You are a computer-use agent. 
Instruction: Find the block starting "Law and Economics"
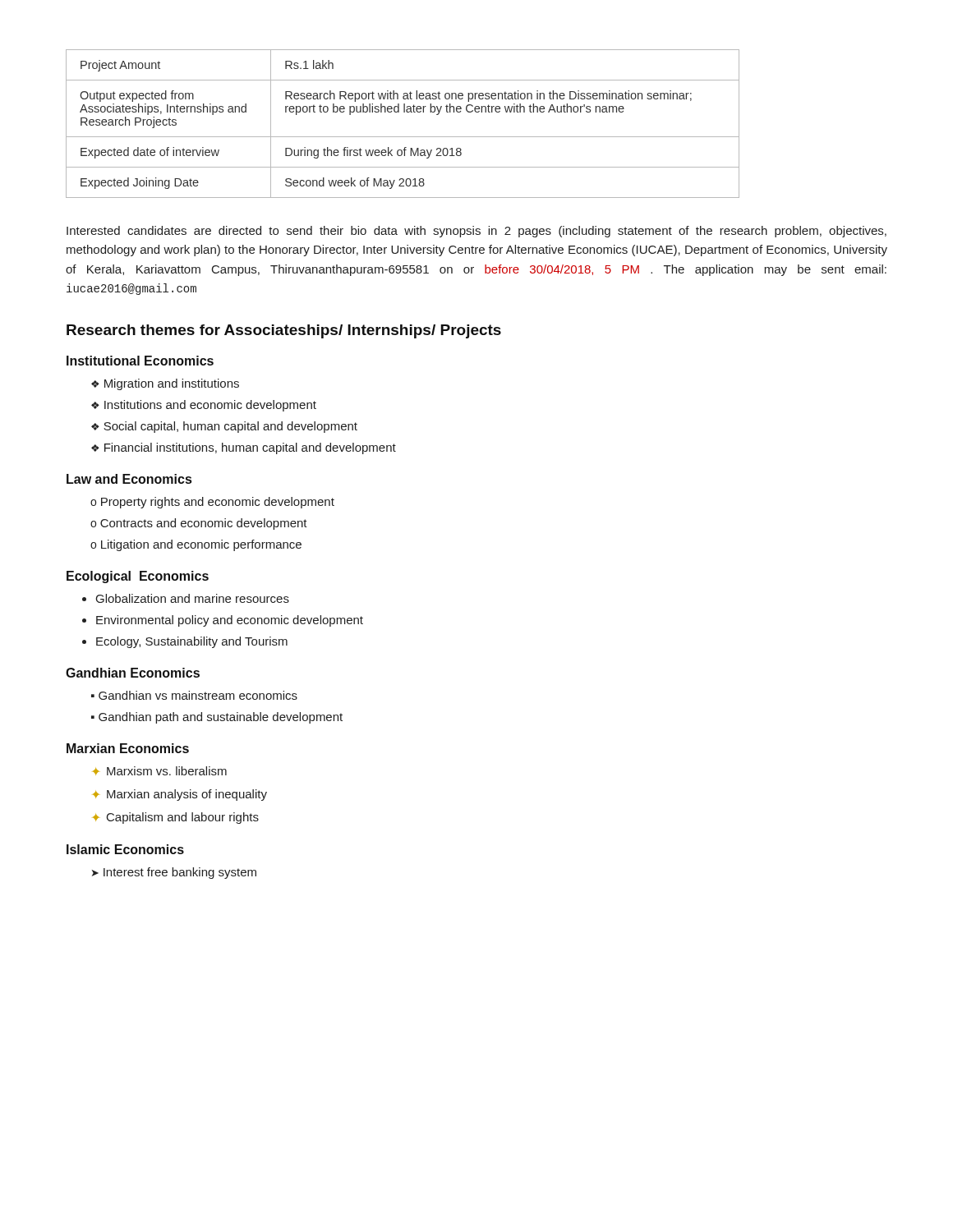pyautogui.click(x=129, y=480)
